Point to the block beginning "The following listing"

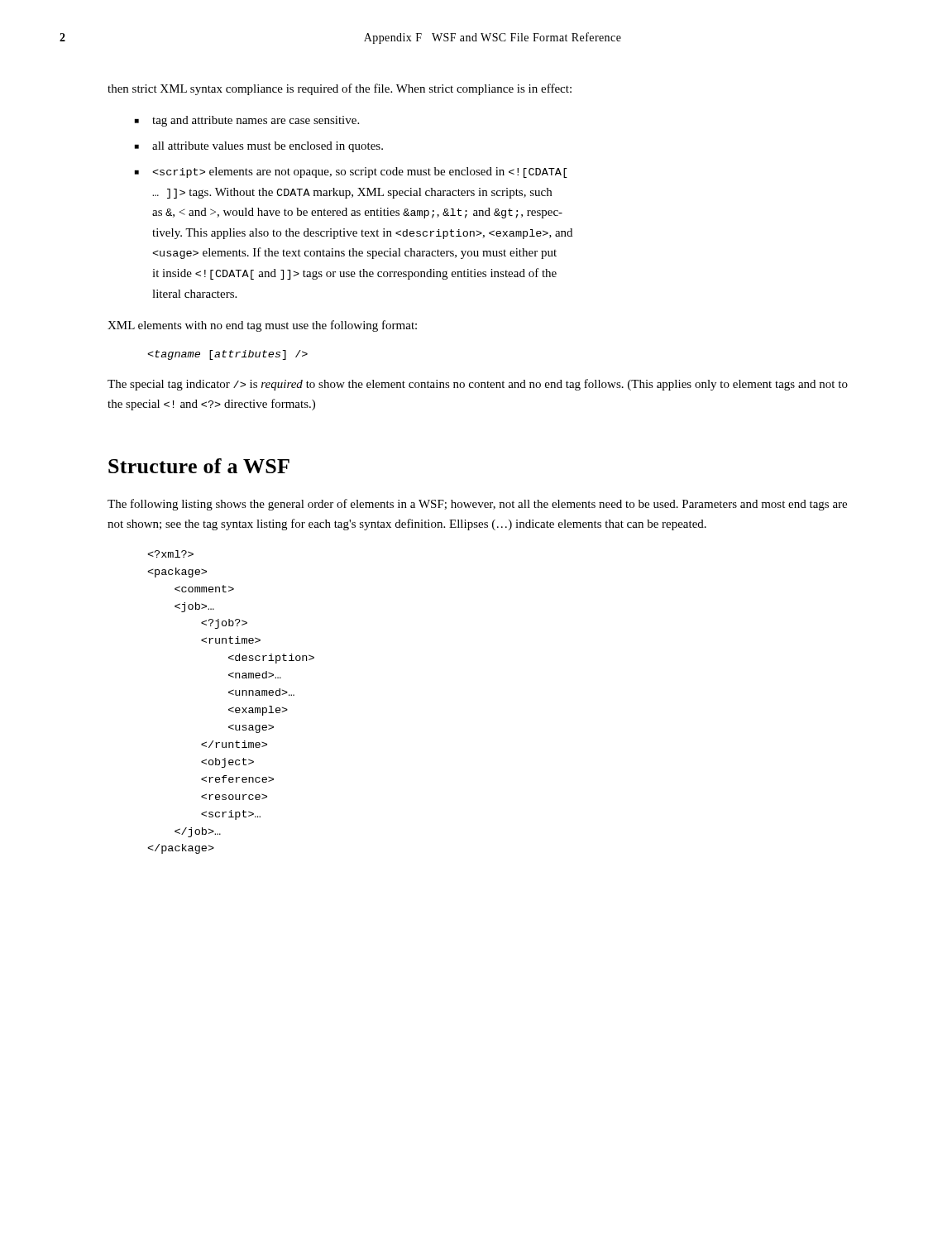click(478, 514)
